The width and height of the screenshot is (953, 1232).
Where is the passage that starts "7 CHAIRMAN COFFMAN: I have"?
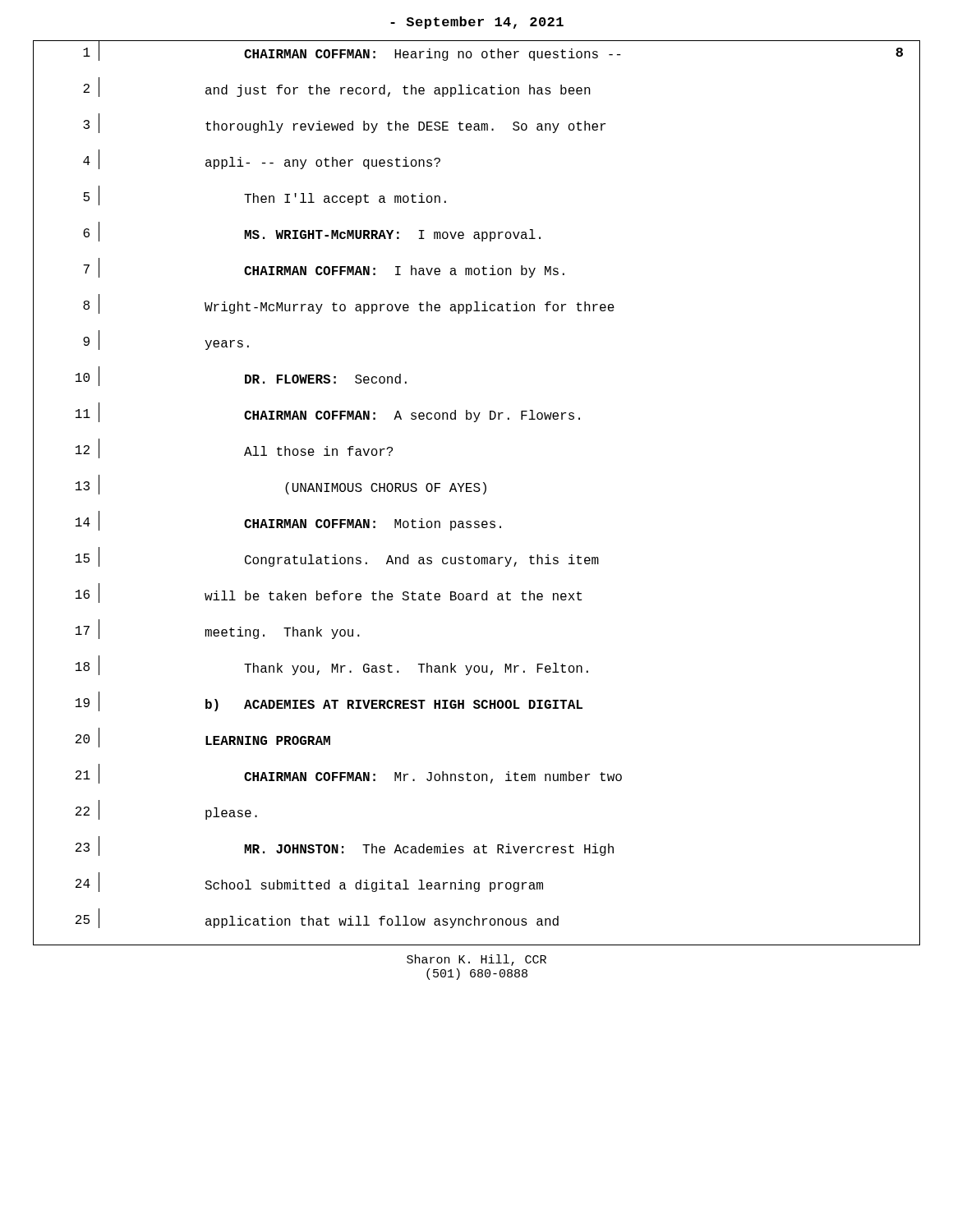click(476, 272)
